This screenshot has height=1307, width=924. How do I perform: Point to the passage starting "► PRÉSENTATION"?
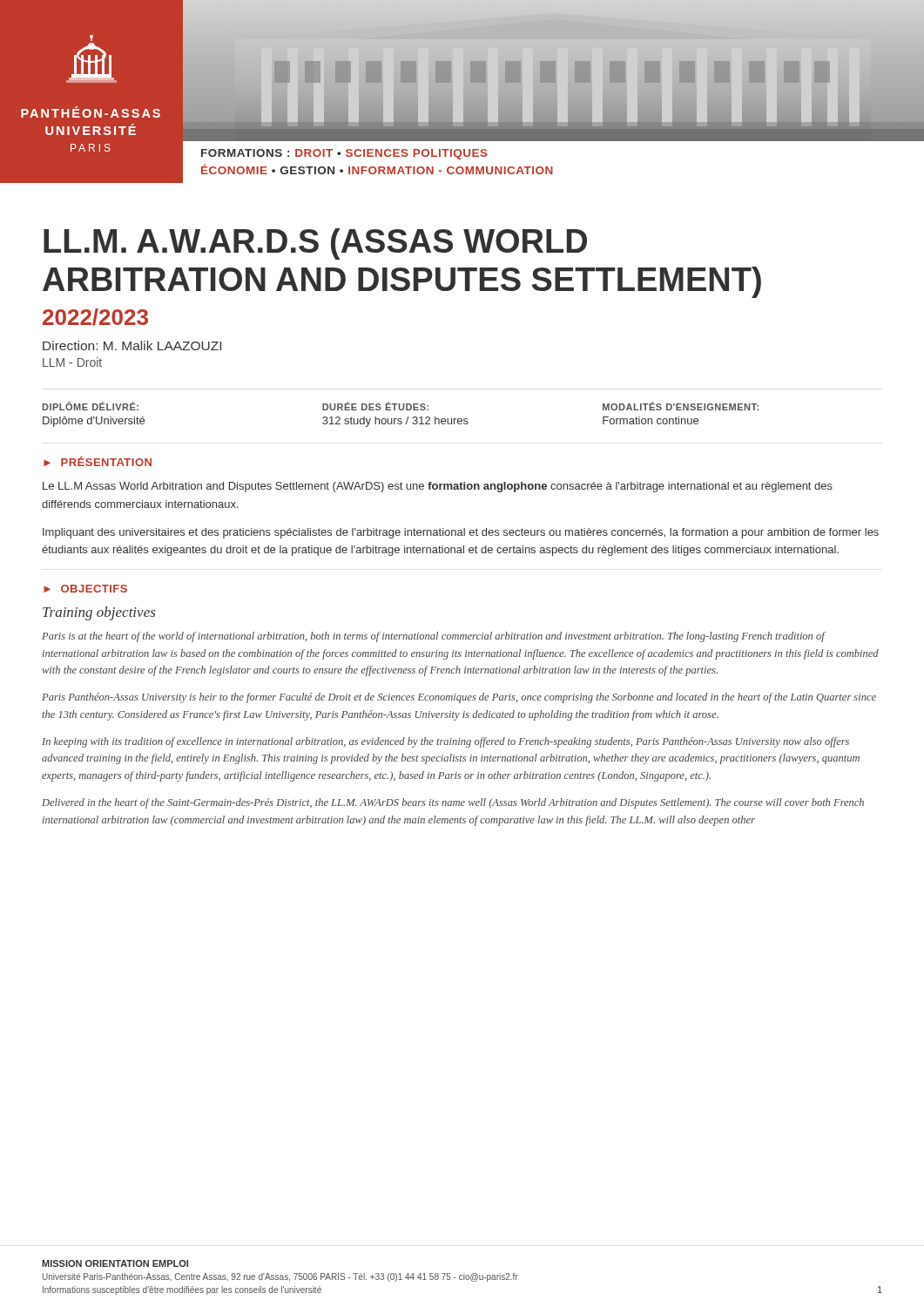tap(97, 463)
